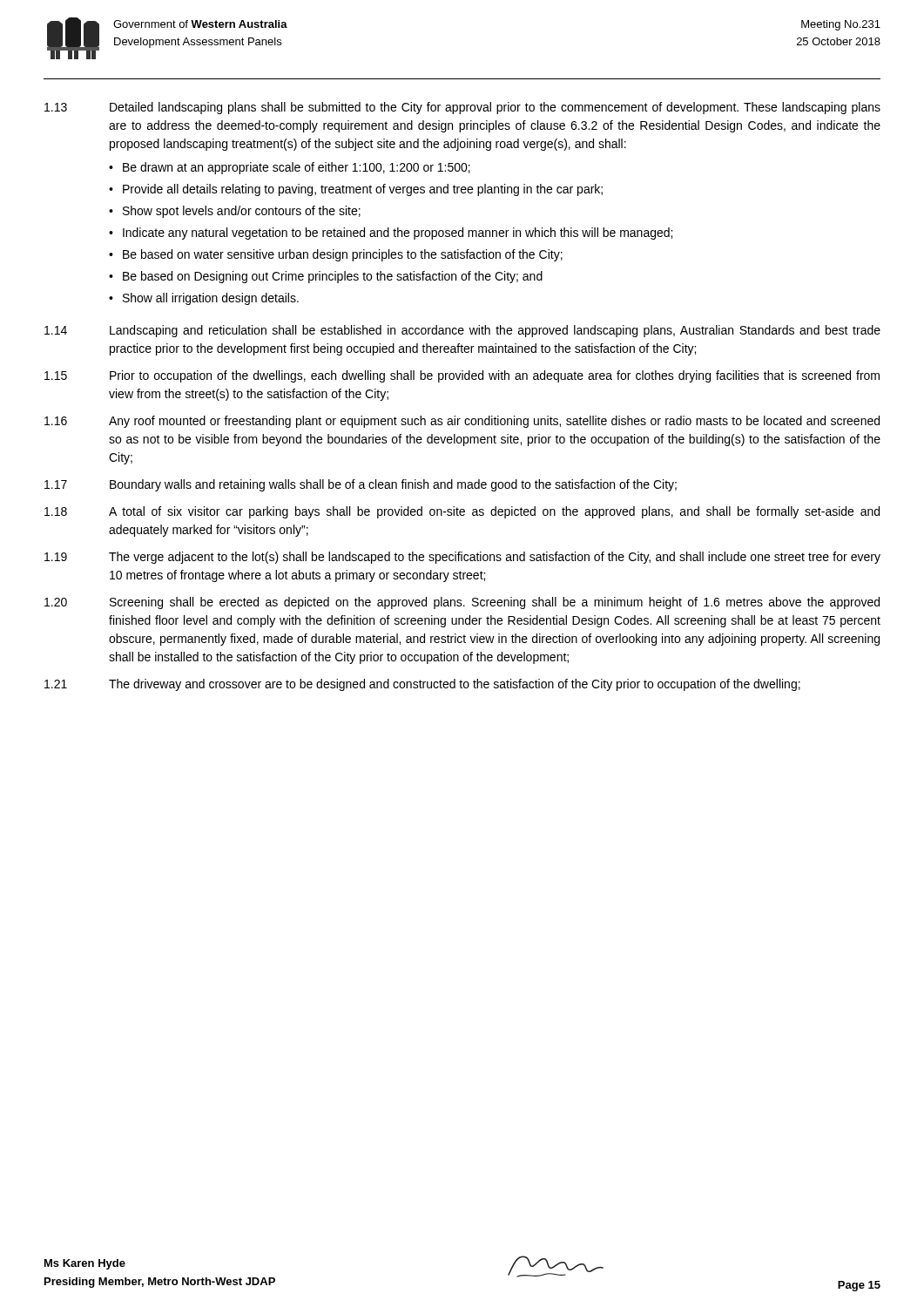924x1307 pixels.
Task: Find the block starting "13 Detailed landscaping plans"
Action: [462, 108]
